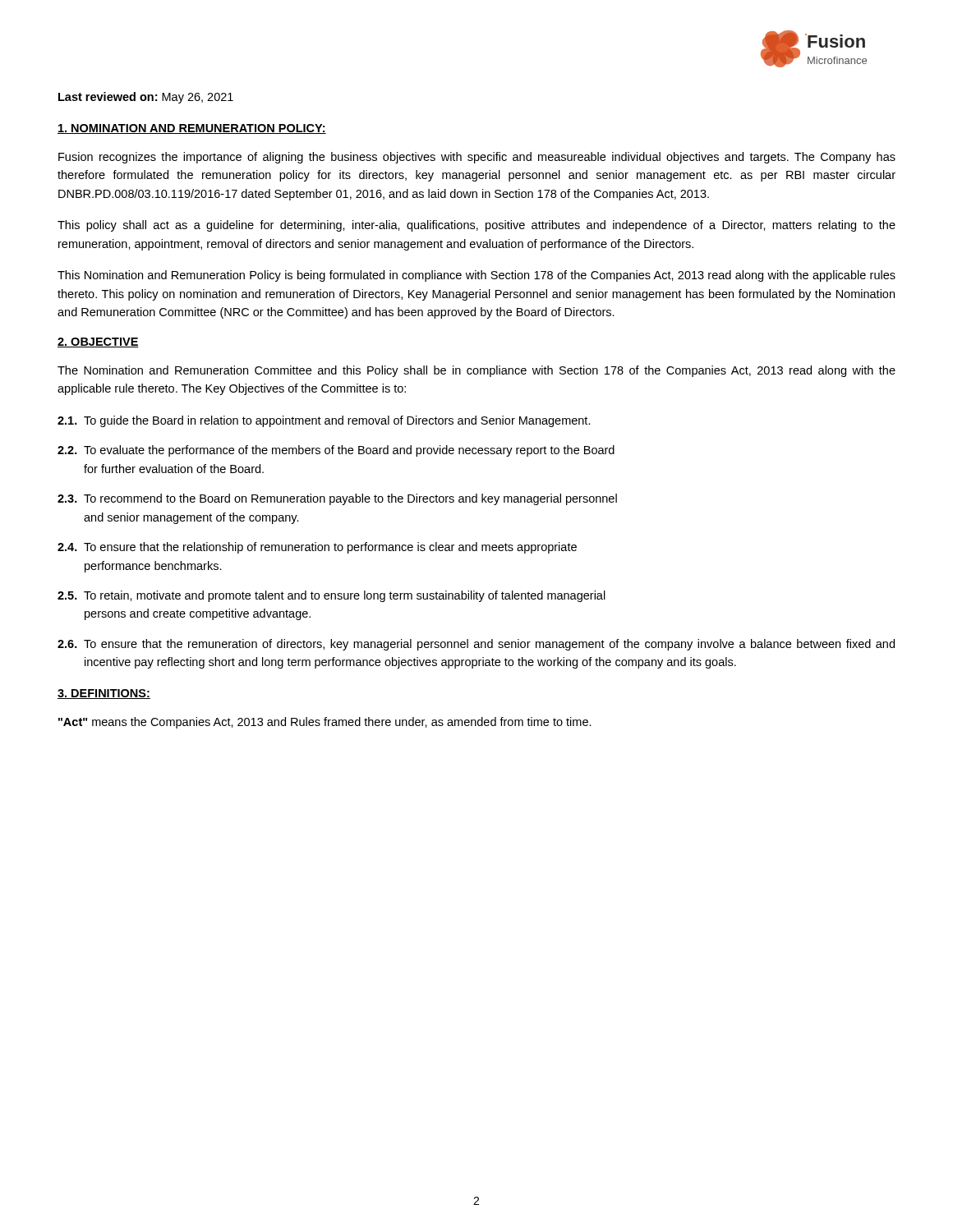This screenshot has height=1232, width=953.
Task: Select the list item with the text "2.1. To guide the Board in relation"
Action: (476, 420)
